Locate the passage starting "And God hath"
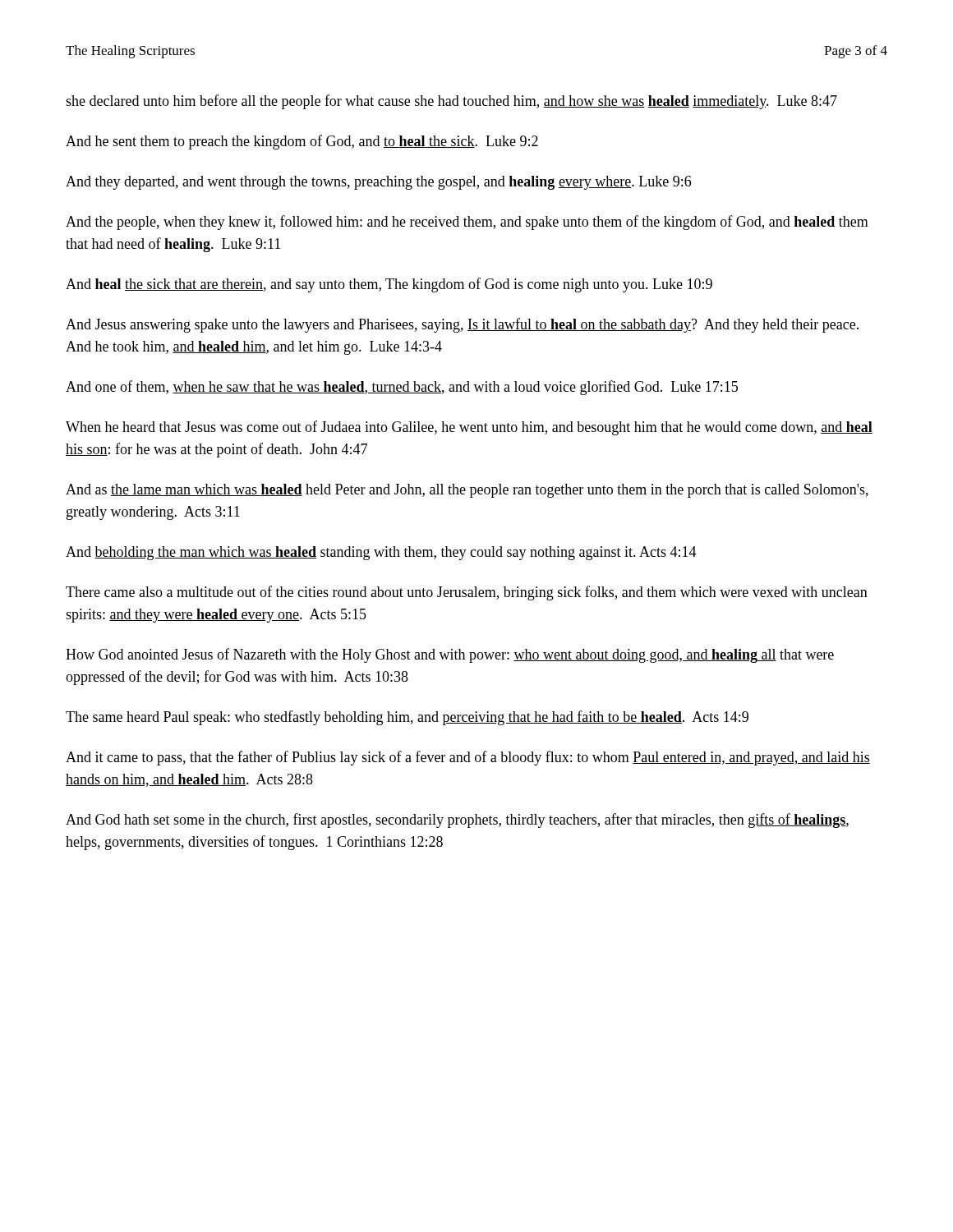 click(458, 831)
